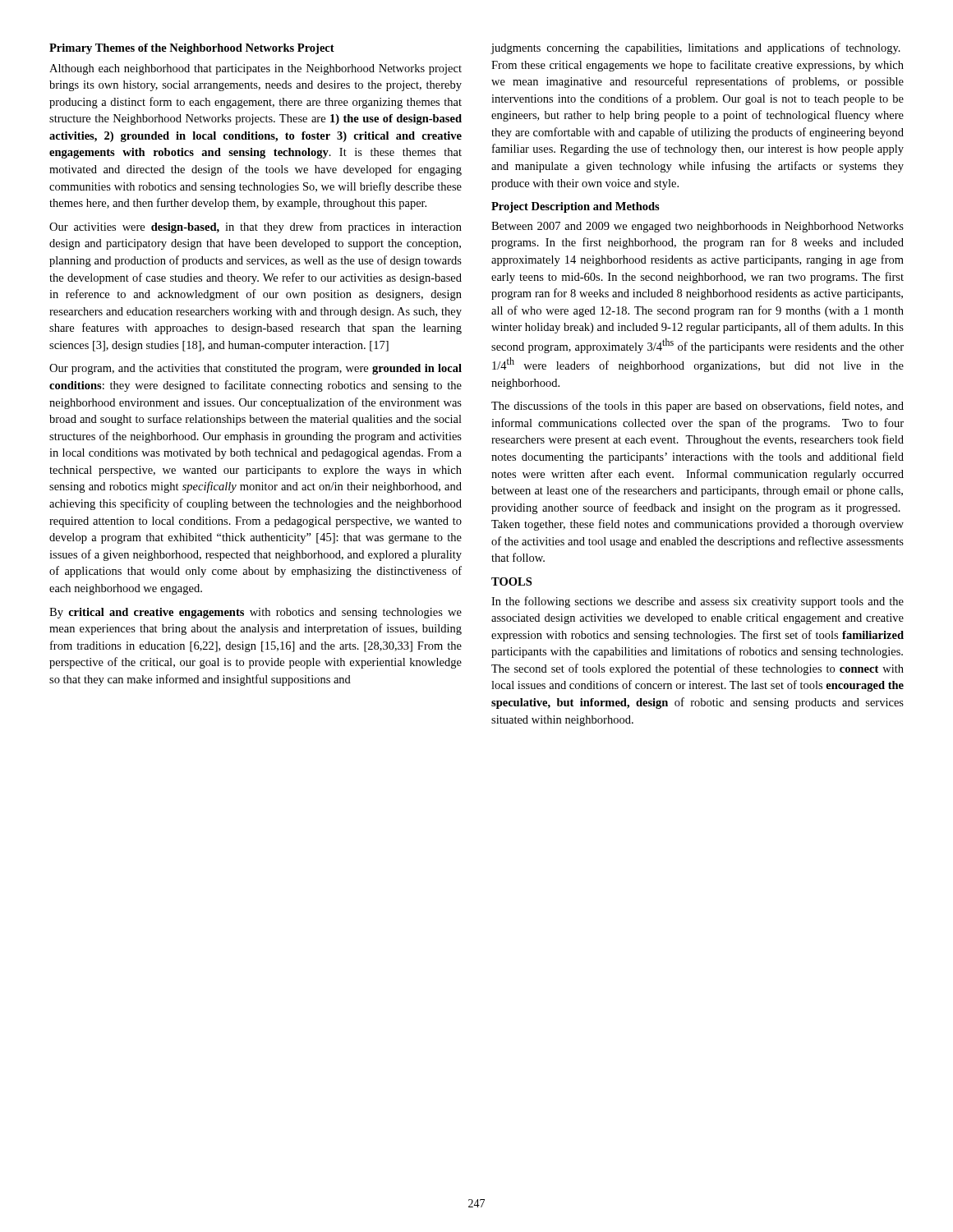Select the block starting "Our program, and the"

point(255,478)
